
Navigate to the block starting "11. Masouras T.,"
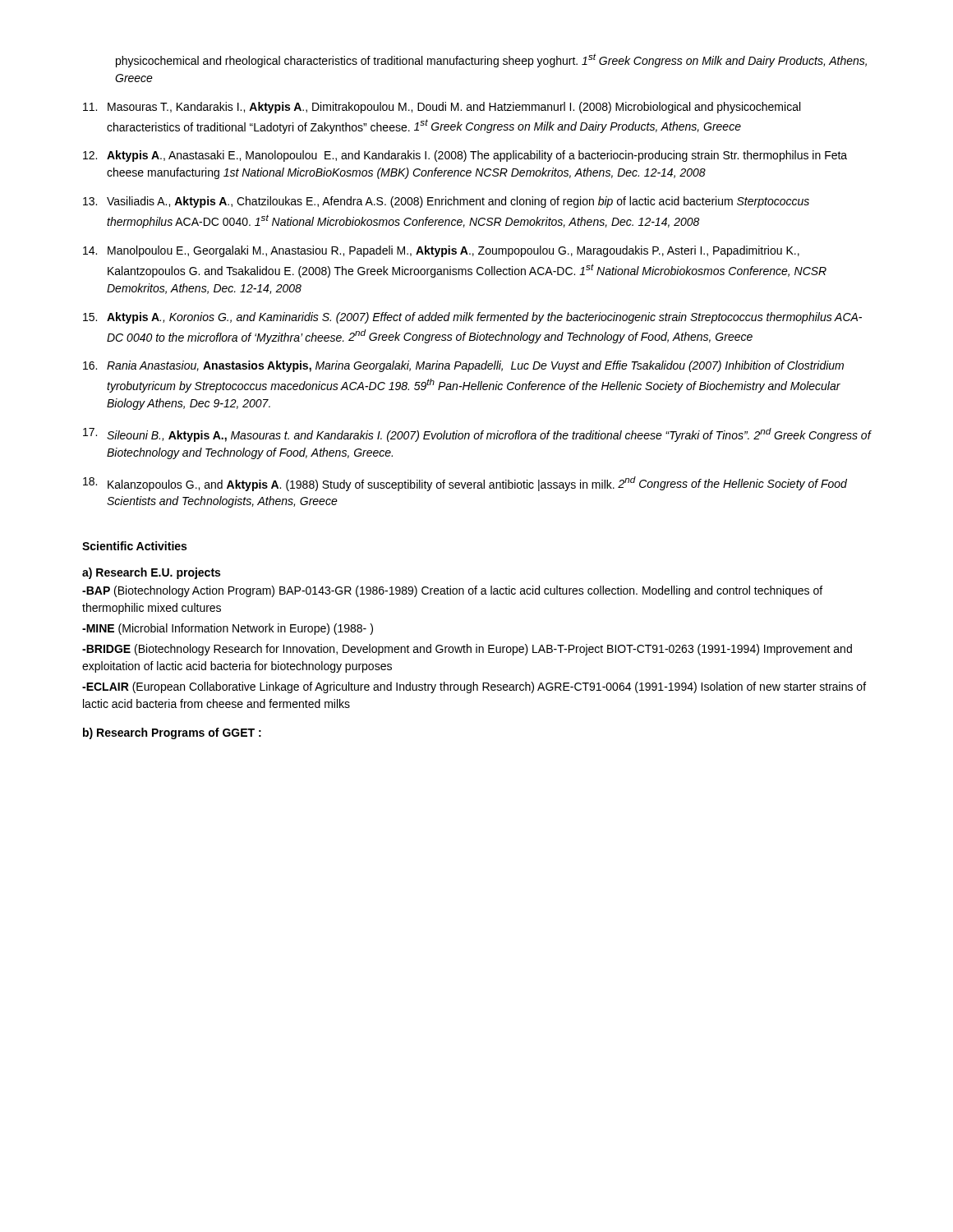pos(476,117)
